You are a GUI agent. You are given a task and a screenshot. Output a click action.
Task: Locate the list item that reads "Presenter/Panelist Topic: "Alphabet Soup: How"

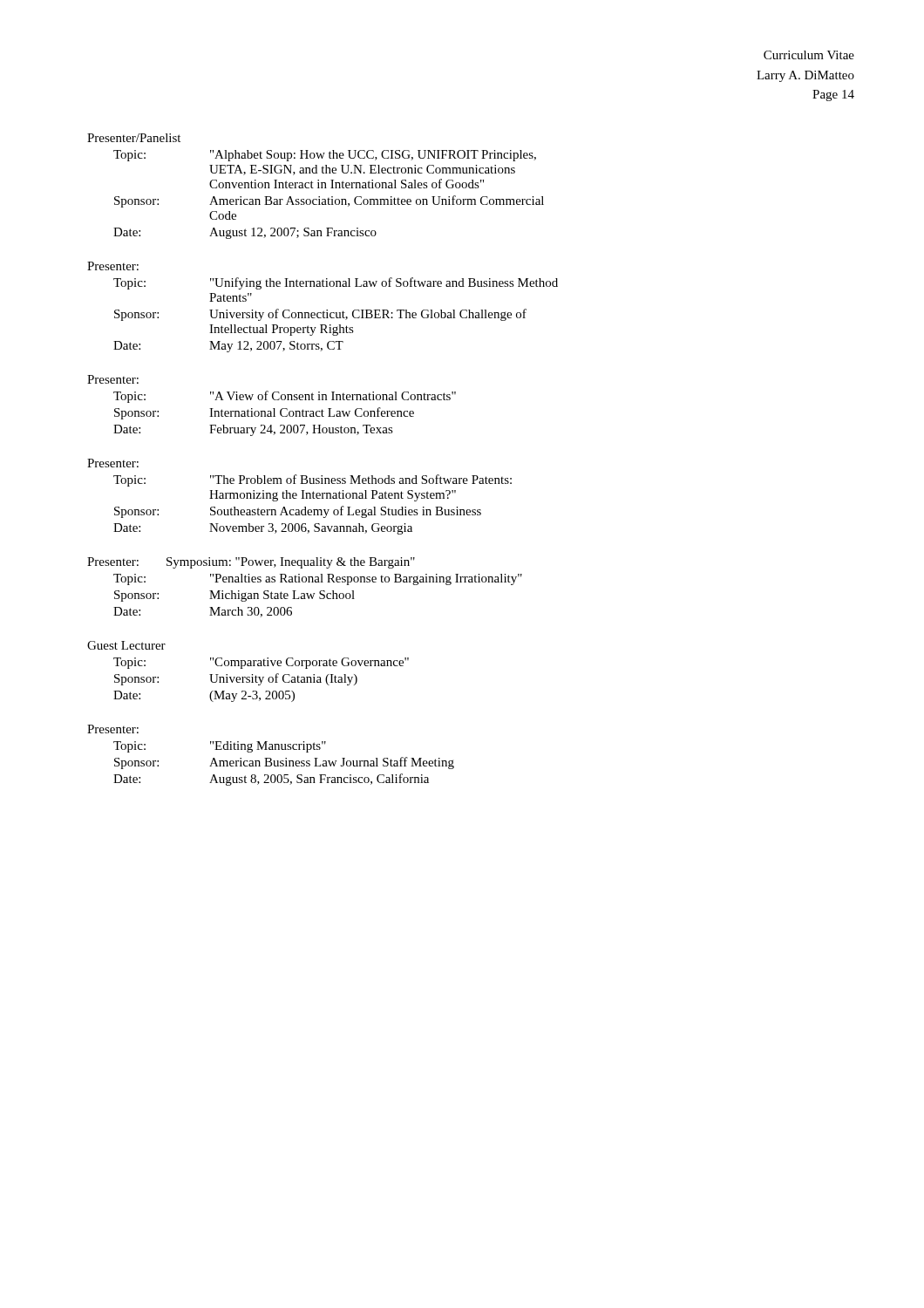471,185
